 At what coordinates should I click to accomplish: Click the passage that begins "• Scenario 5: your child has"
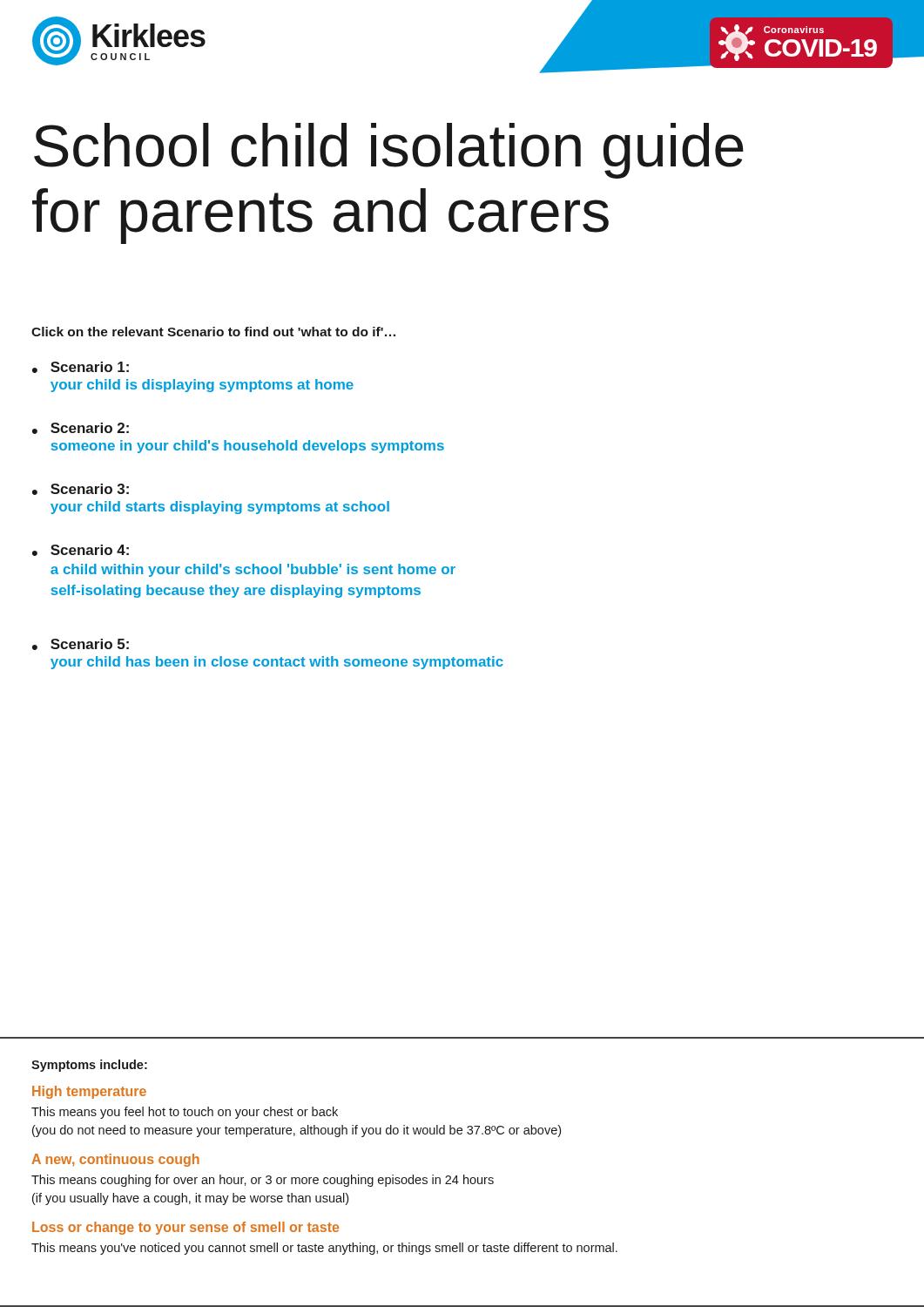(267, 654)
